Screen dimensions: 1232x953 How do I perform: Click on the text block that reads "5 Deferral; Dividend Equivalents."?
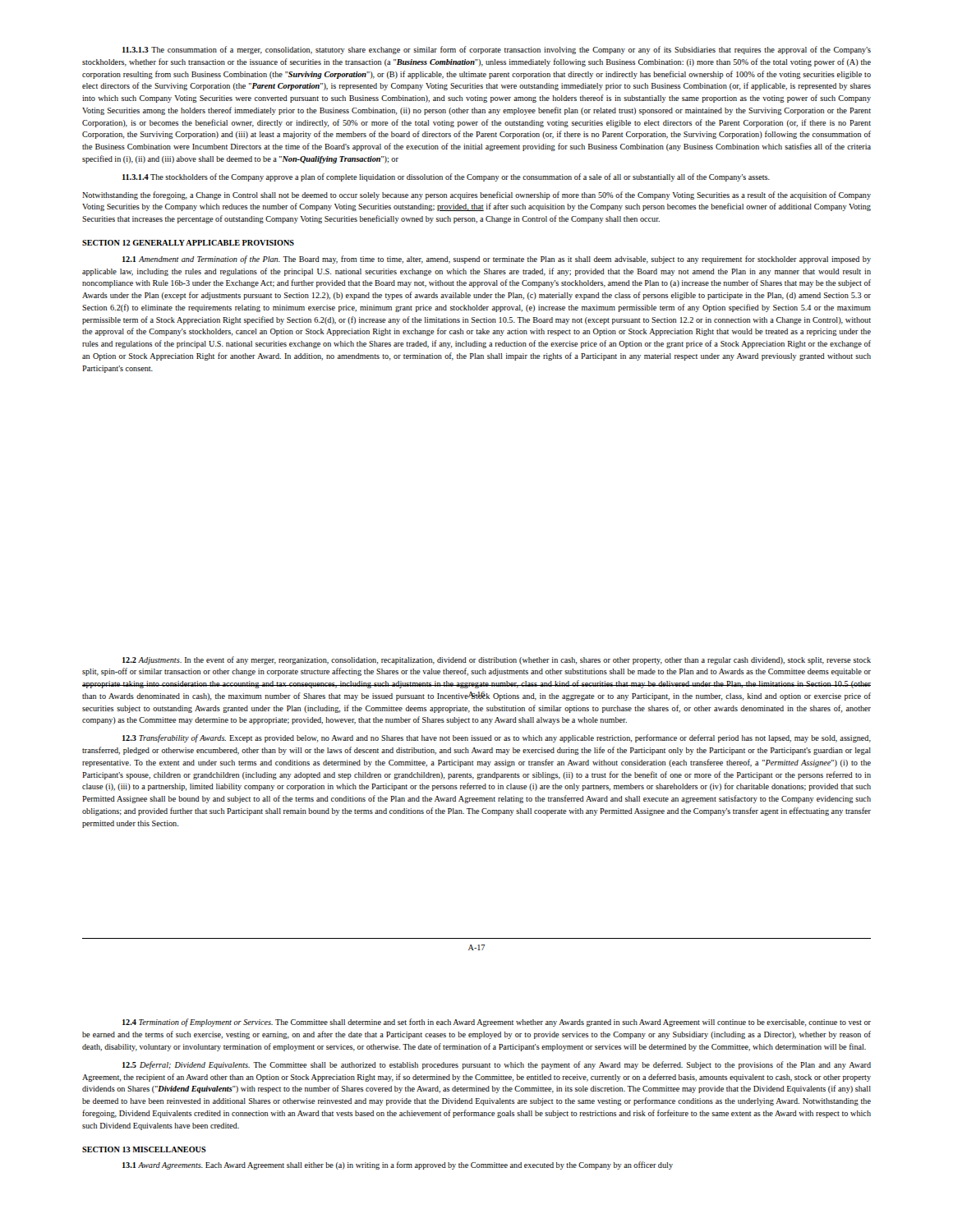[x=476, y=1096]
